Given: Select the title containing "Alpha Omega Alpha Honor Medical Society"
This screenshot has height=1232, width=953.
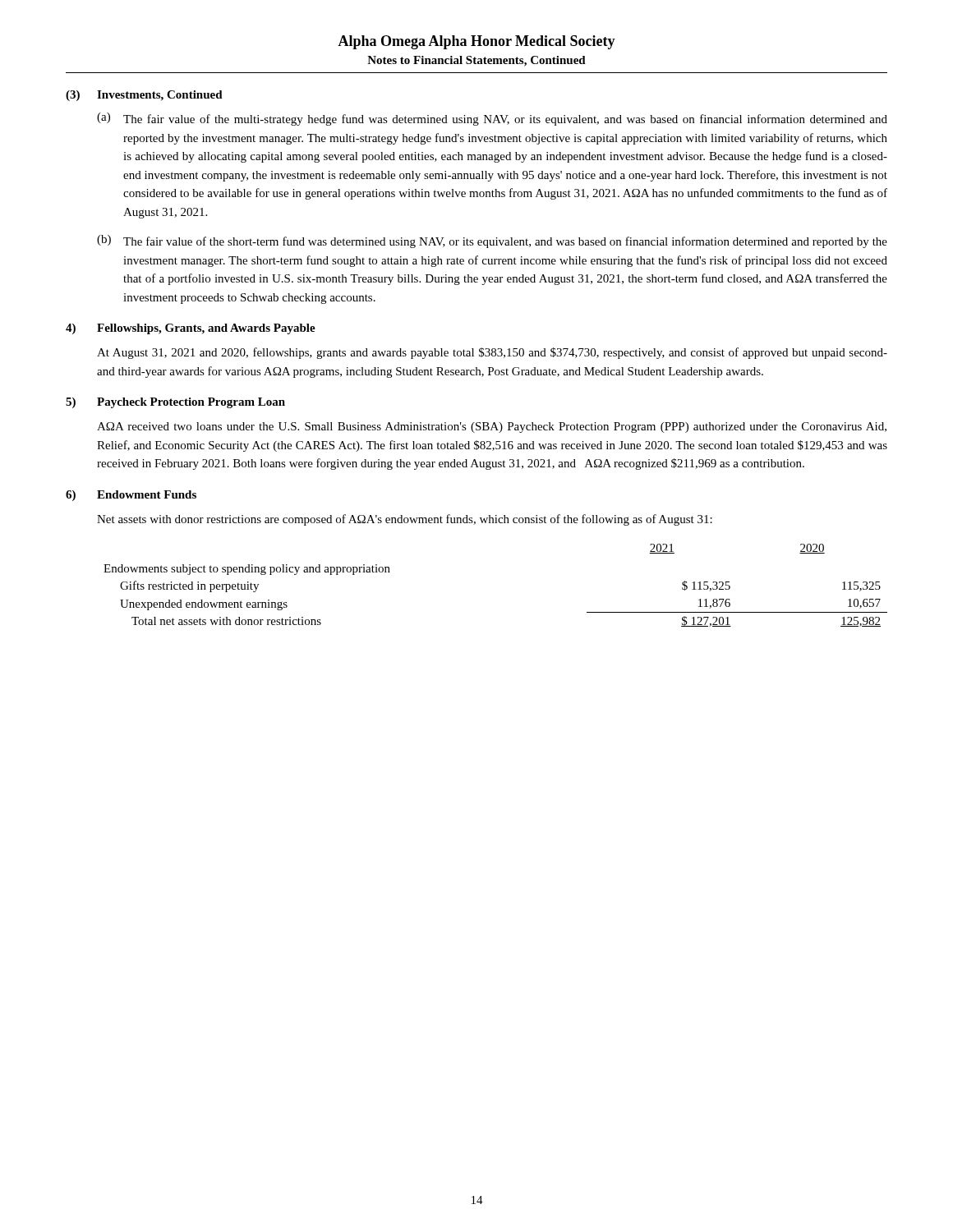Looking at the screenshot, I should coord(476,41).
